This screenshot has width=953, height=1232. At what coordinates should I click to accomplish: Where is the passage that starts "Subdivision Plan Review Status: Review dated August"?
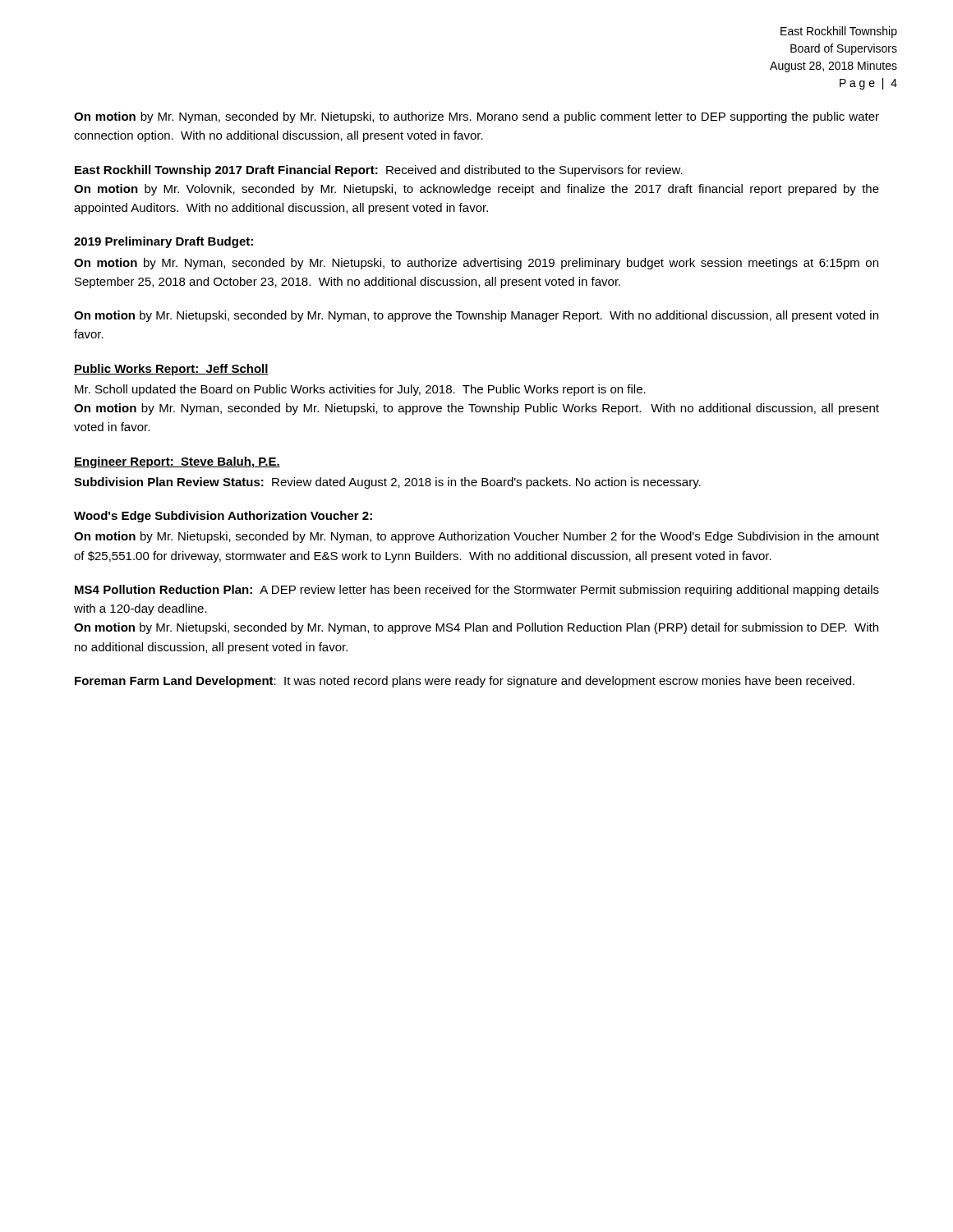476,482
